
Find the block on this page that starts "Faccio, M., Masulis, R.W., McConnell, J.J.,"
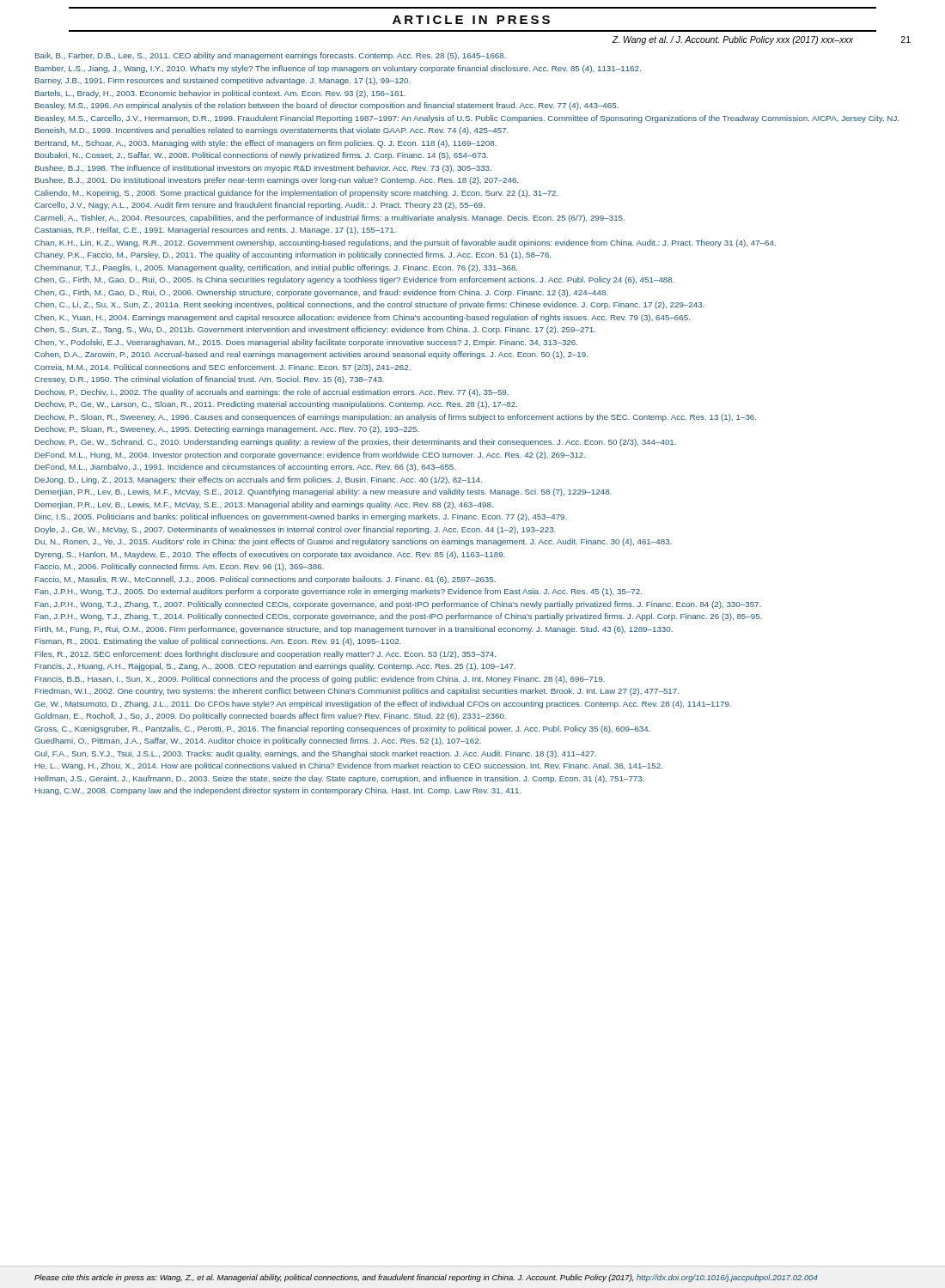click(265, 579)
